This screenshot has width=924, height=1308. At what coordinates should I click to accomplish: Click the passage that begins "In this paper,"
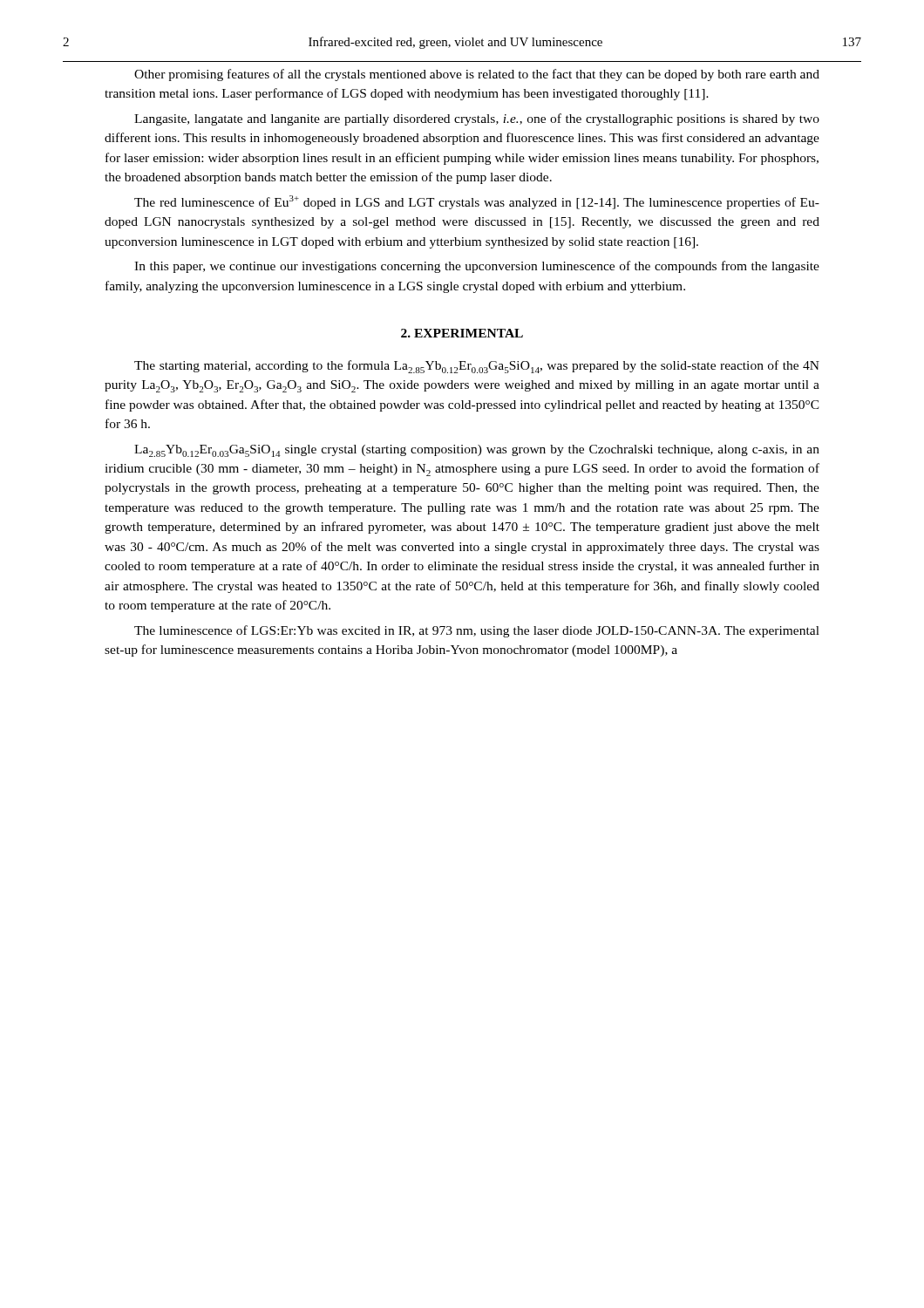[x=462, y=276]
